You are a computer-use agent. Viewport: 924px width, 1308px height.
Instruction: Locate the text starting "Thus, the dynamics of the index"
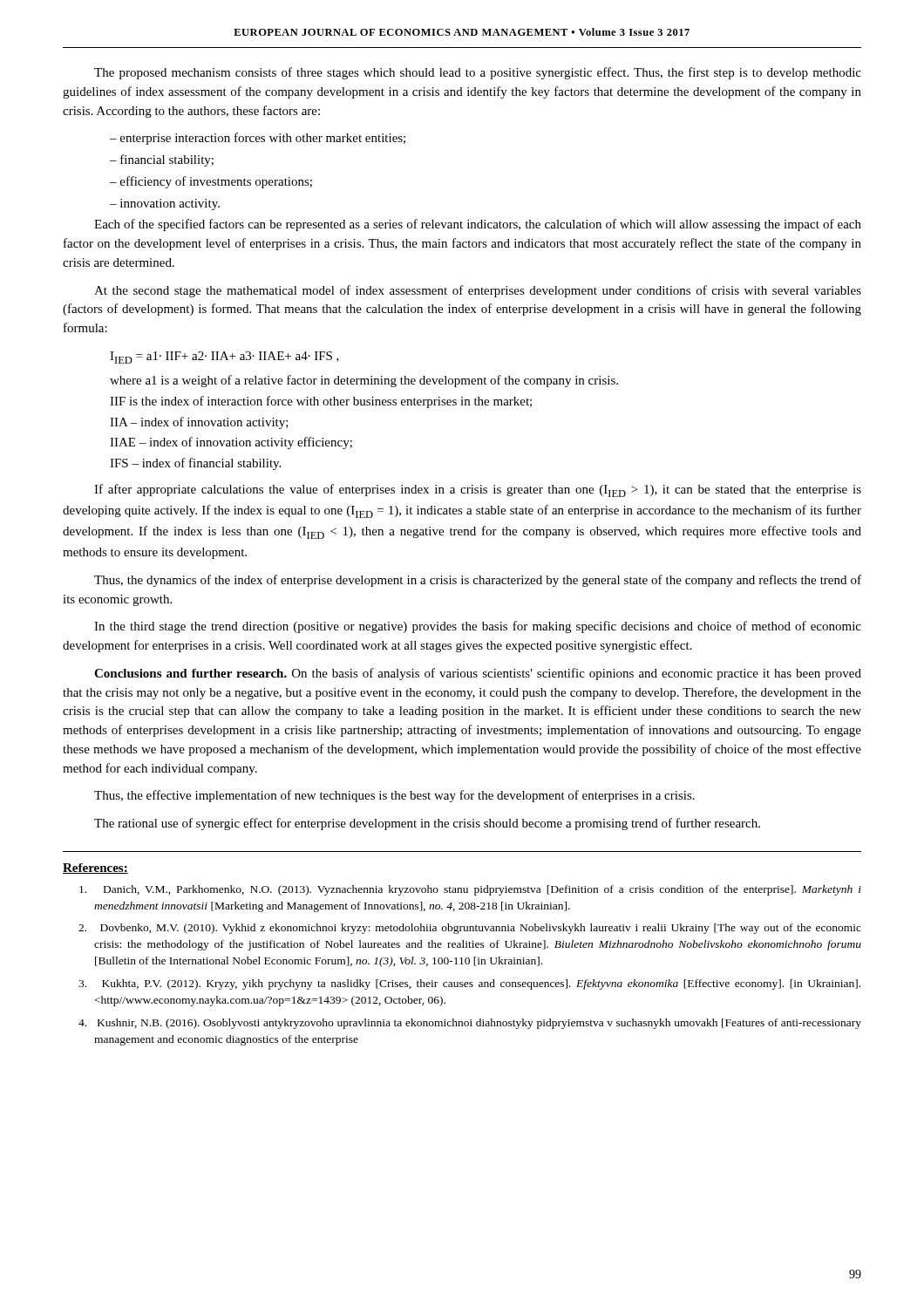click(462, 589)
